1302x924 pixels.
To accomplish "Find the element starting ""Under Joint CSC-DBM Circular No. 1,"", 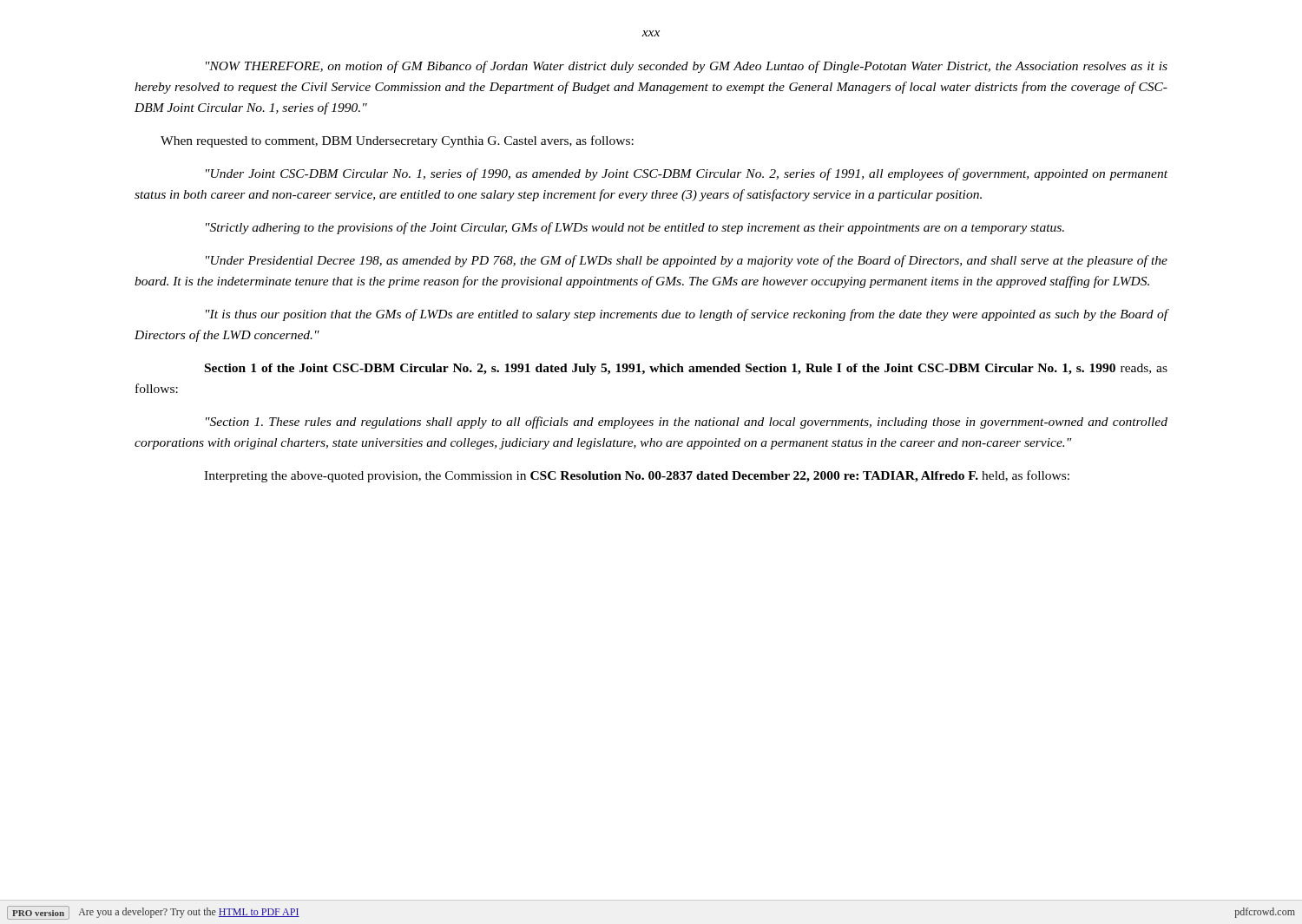I will pyautogui.click(x=651, y=184).
